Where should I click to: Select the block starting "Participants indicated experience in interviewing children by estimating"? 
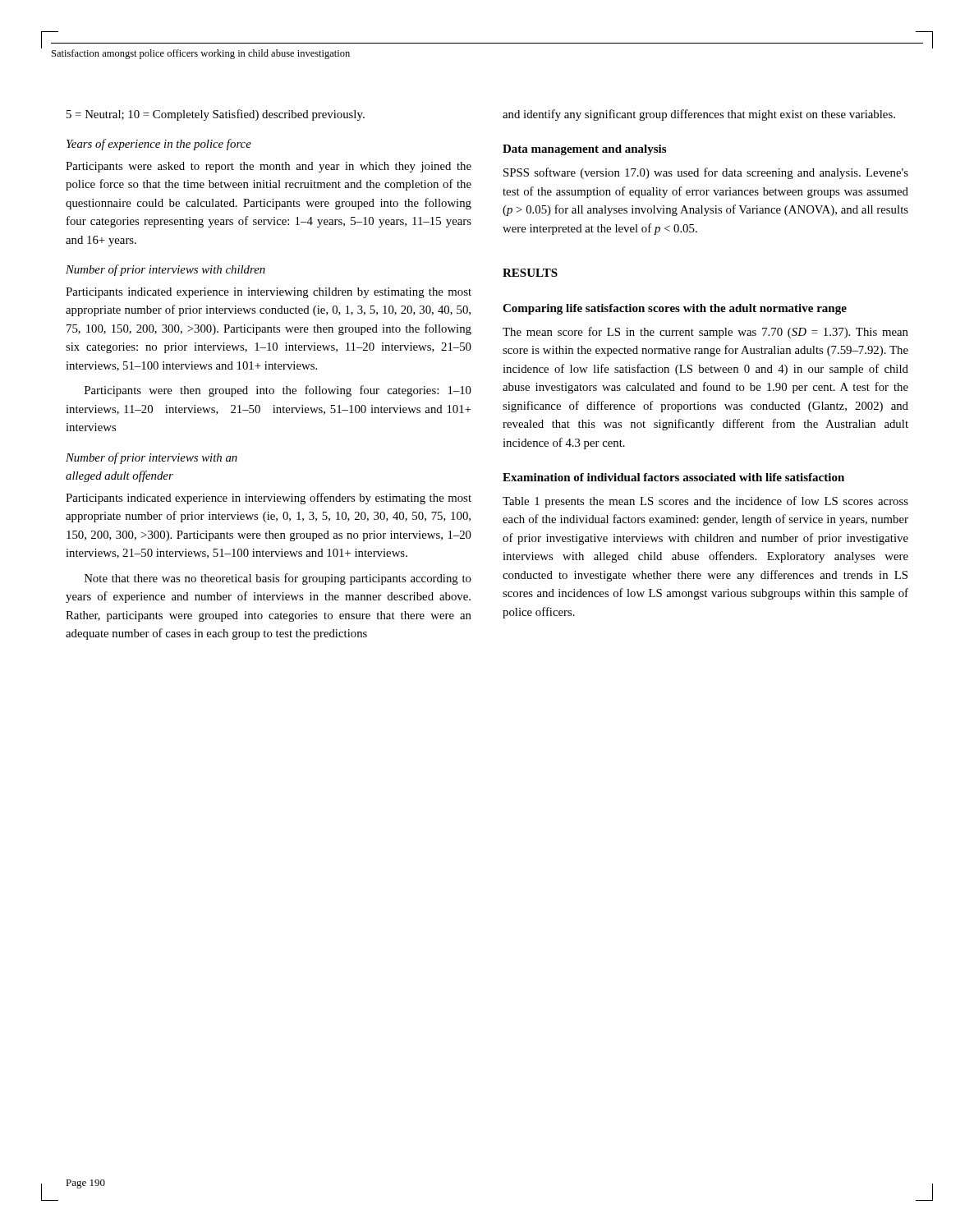click(269, 329)
